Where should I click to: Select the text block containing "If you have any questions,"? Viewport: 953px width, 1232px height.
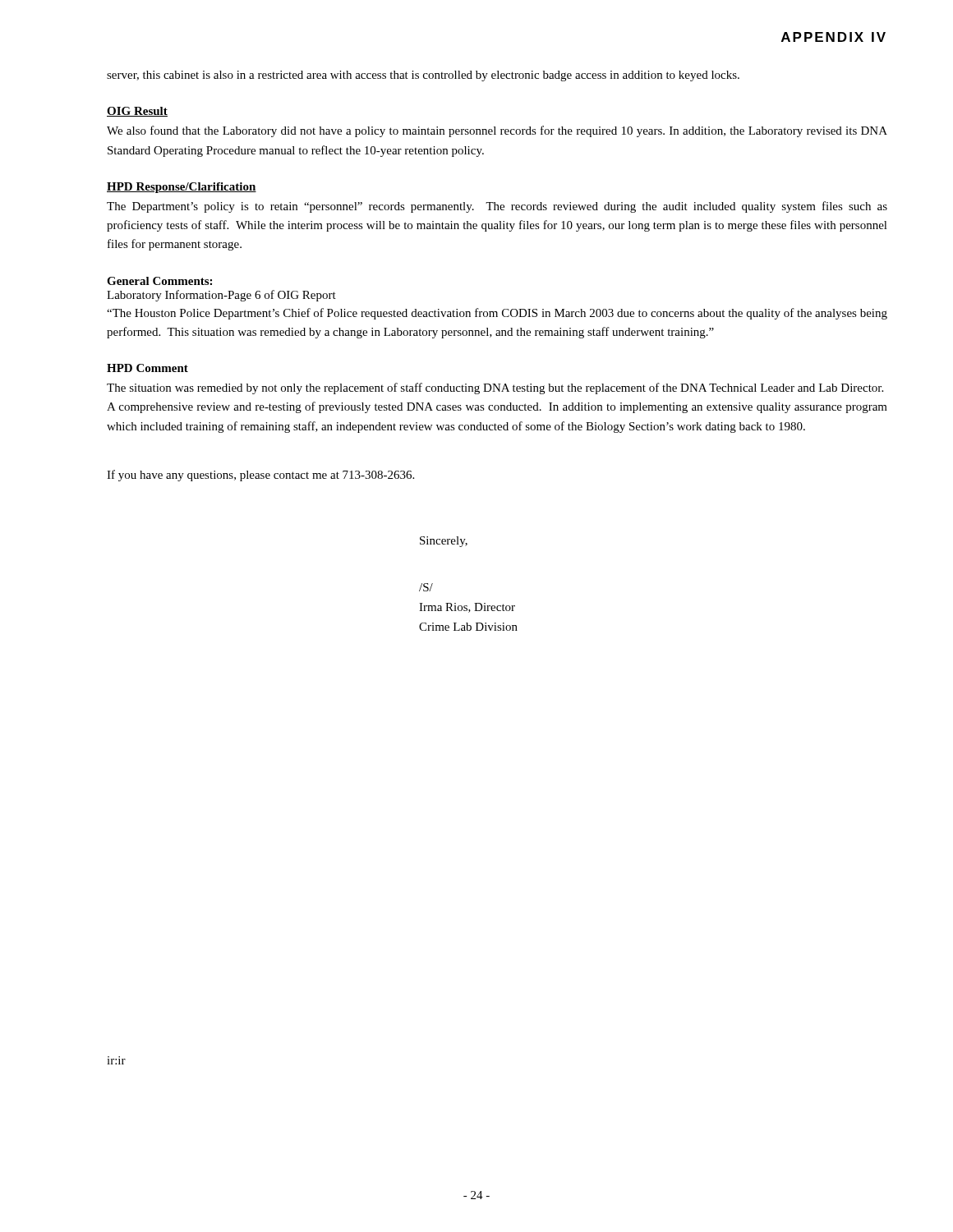tap(261, 475)
